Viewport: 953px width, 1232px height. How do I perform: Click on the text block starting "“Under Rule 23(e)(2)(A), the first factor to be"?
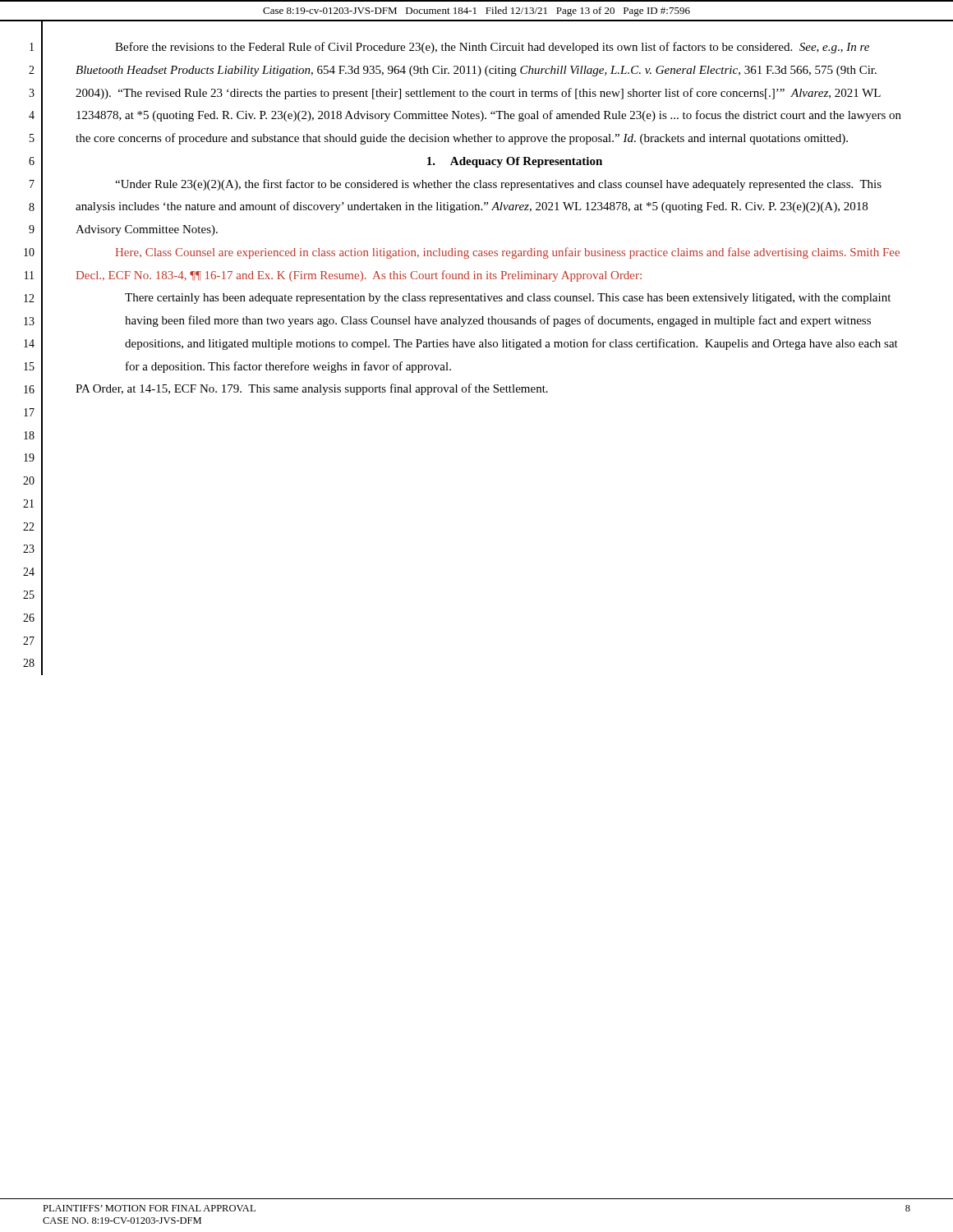coord(495,207)
